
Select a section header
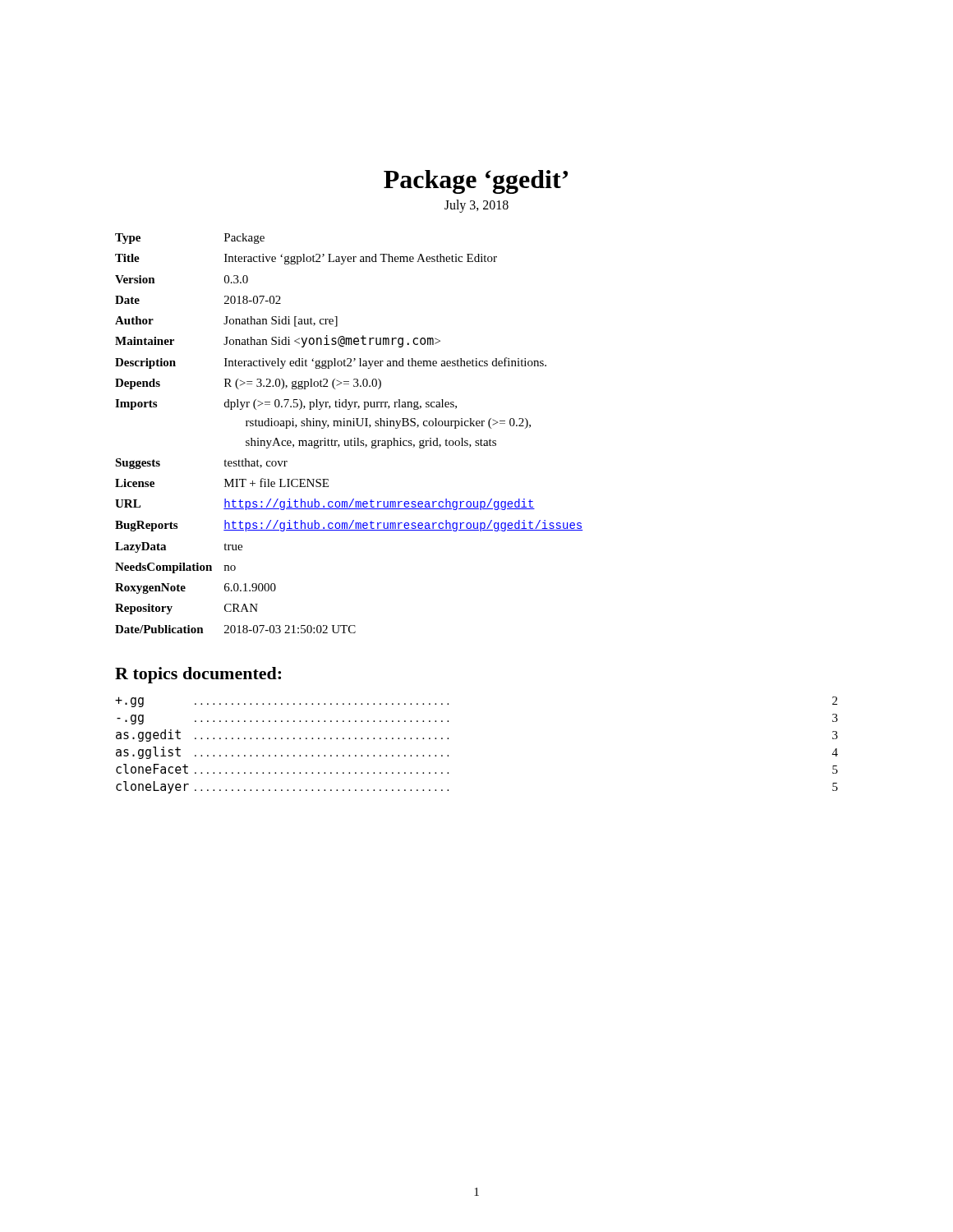pyautogui.click(x=199, y=673)
